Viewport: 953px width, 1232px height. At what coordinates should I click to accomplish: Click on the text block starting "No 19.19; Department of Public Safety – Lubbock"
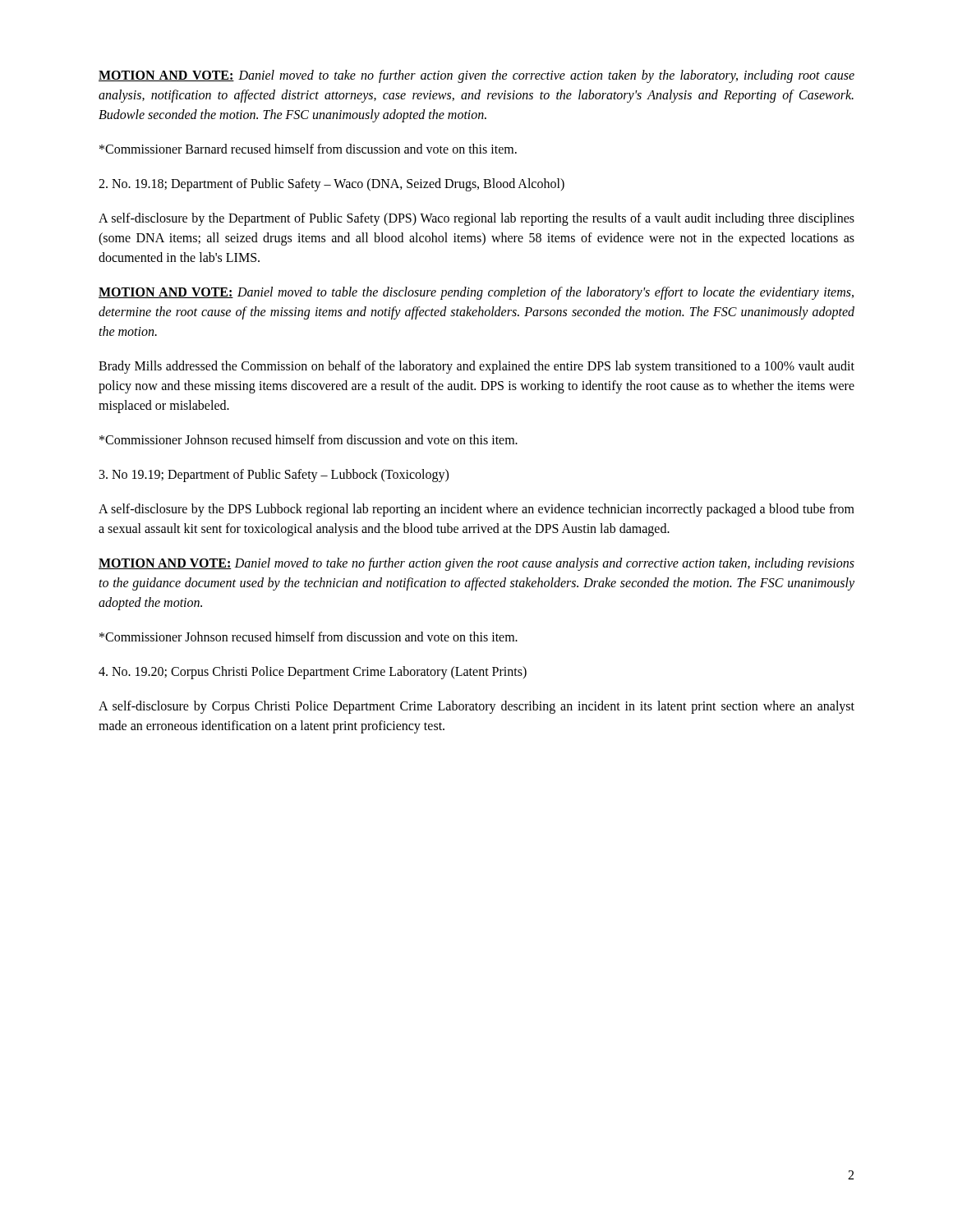coord(274,474)
